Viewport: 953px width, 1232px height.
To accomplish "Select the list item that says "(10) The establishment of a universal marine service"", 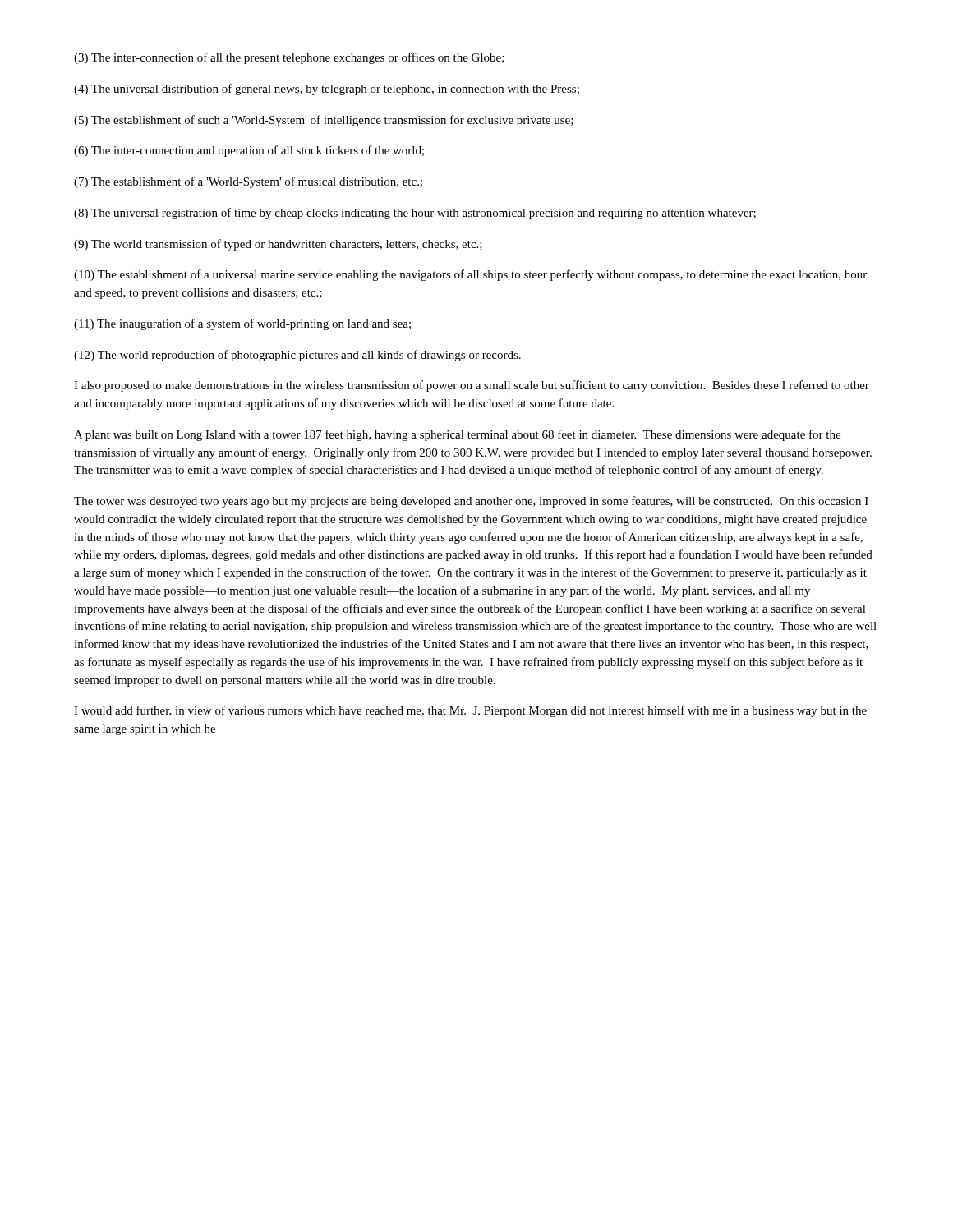I will point(470,283).
